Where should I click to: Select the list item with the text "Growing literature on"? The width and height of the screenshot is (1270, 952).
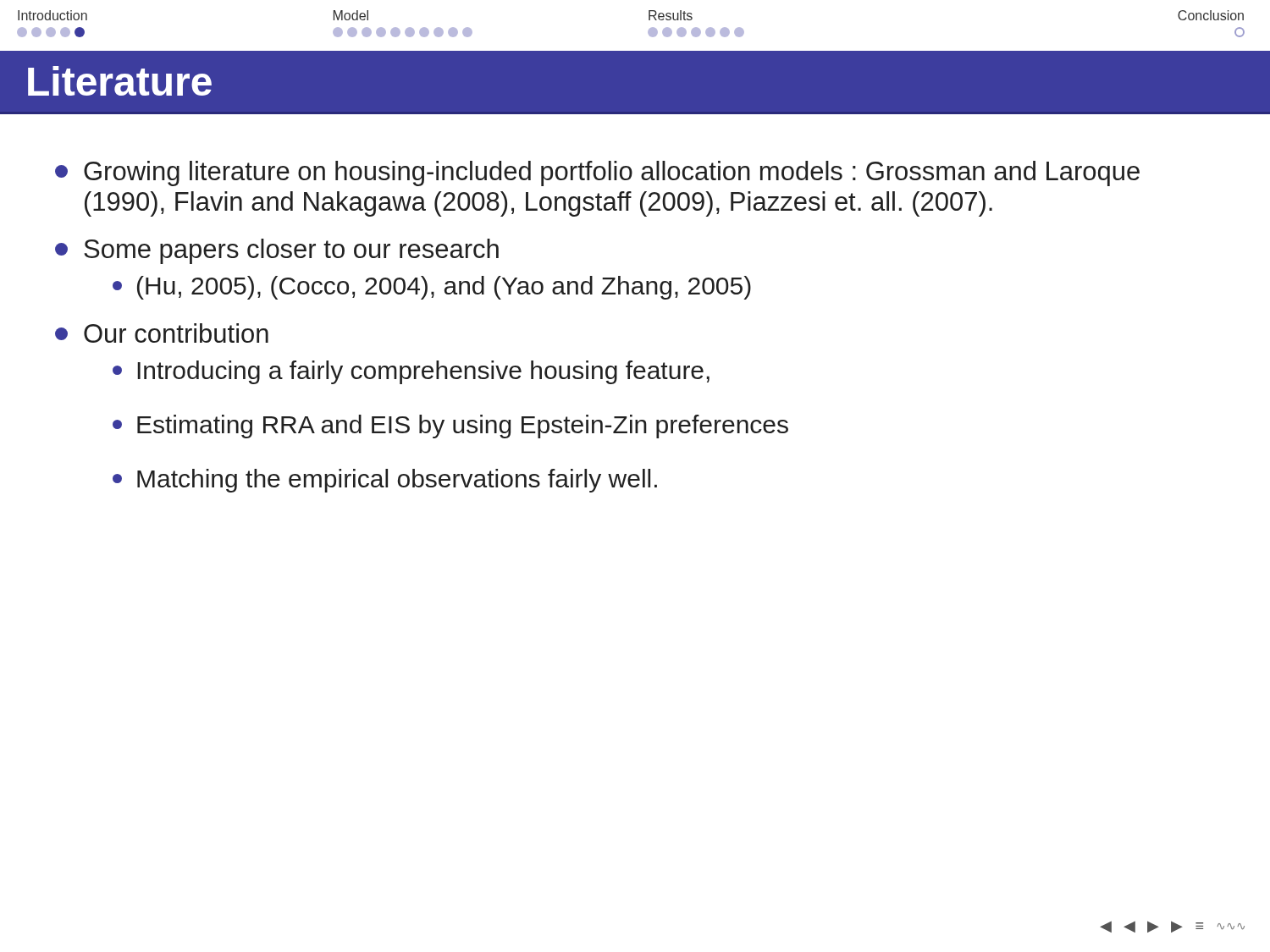coord(635,187)
